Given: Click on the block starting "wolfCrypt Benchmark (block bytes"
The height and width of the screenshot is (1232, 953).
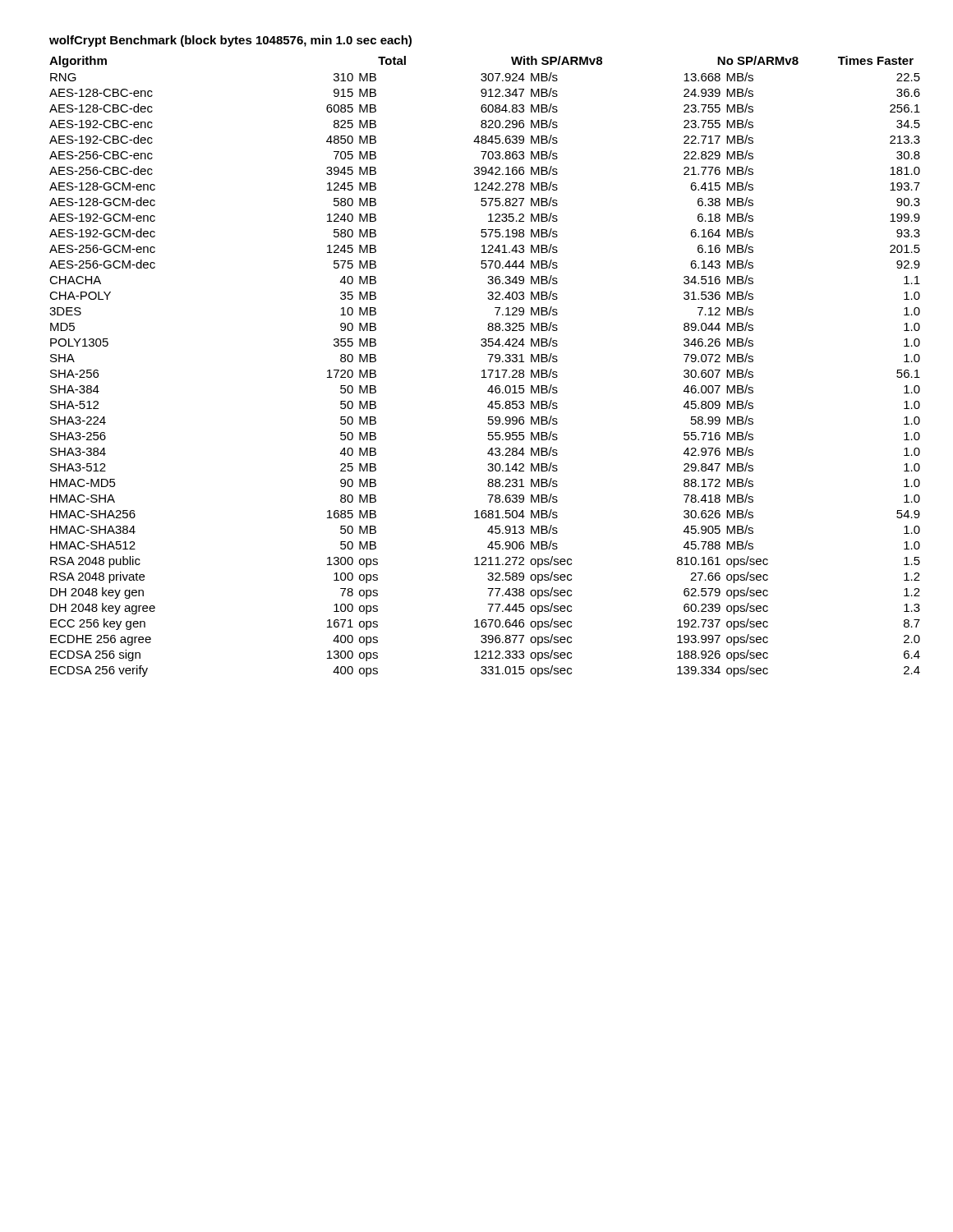Looking at the screenshot, I should (x=231, y=40).
